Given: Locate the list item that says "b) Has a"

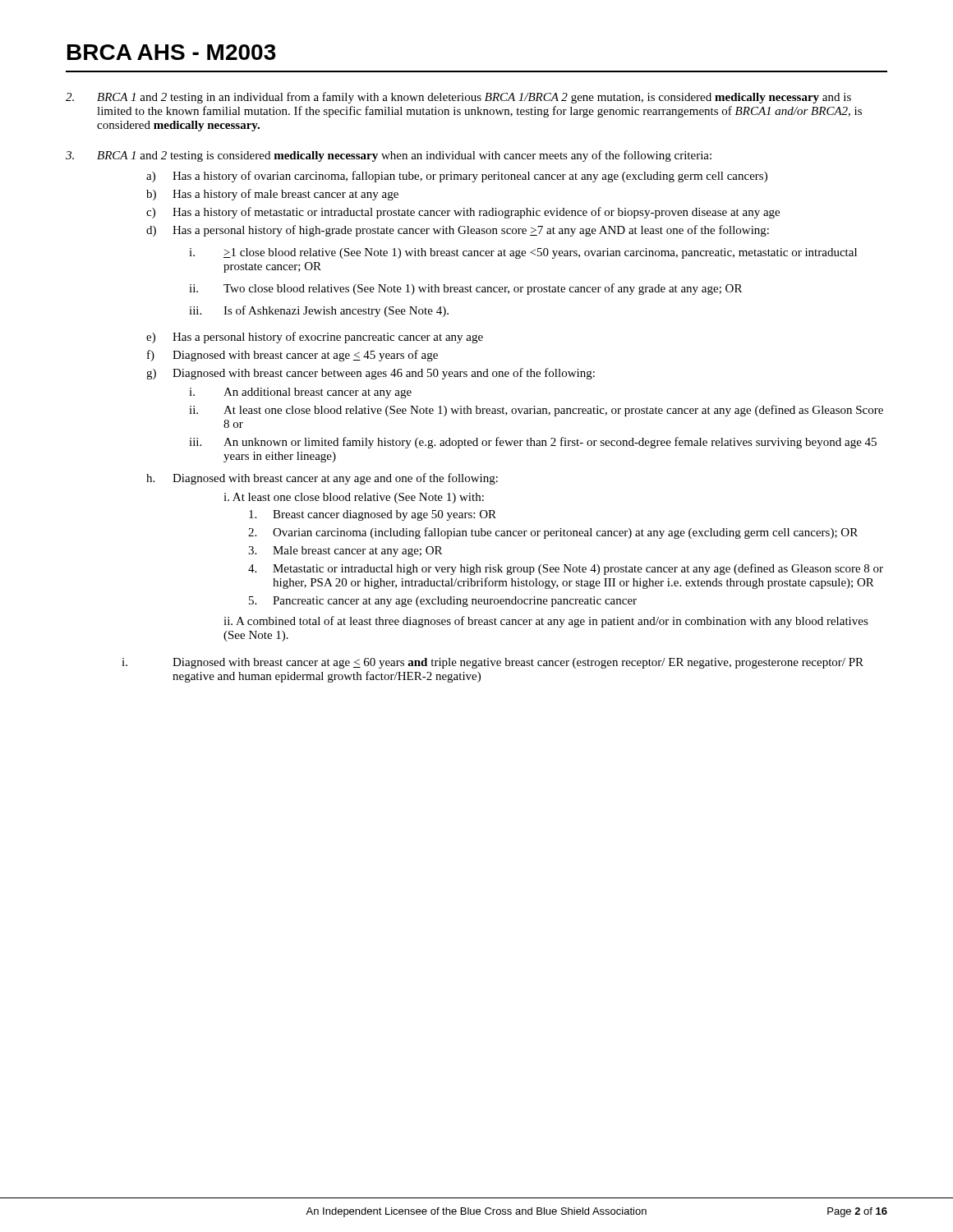Looking at the screenshot, I should 272,195.
